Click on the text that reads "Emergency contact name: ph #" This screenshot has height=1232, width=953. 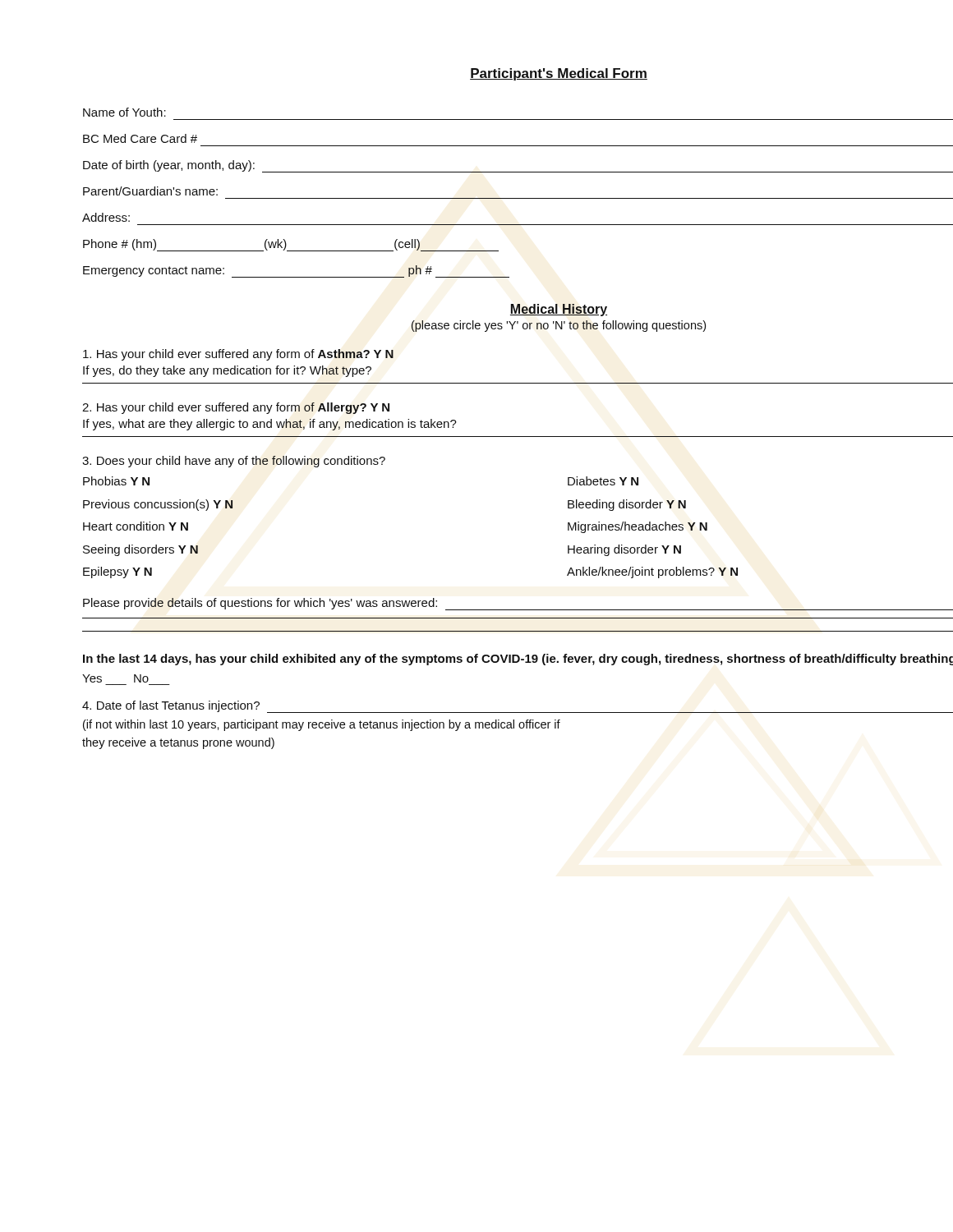(296, 270)
